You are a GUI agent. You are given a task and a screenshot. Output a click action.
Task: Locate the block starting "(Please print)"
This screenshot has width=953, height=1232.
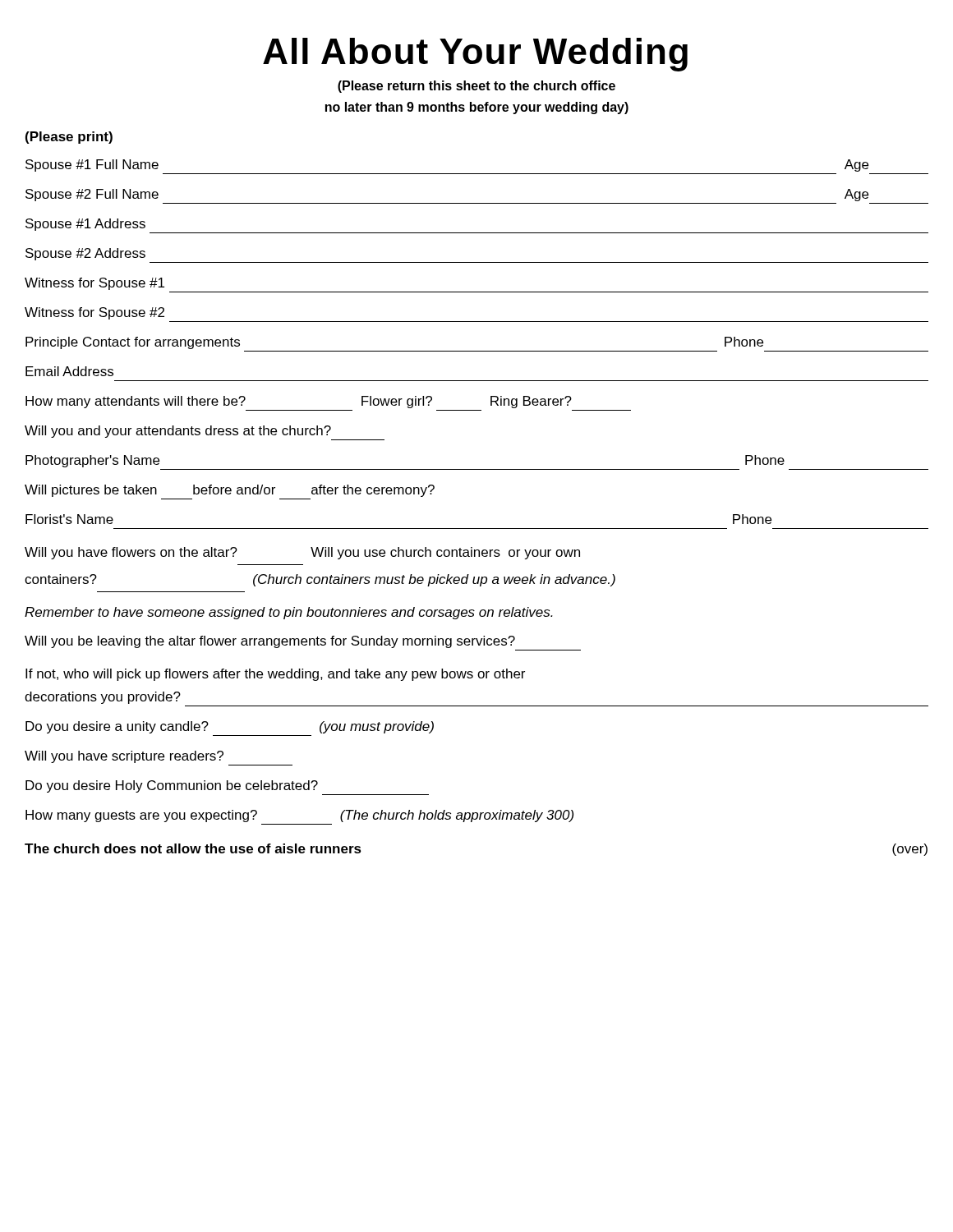69,137
